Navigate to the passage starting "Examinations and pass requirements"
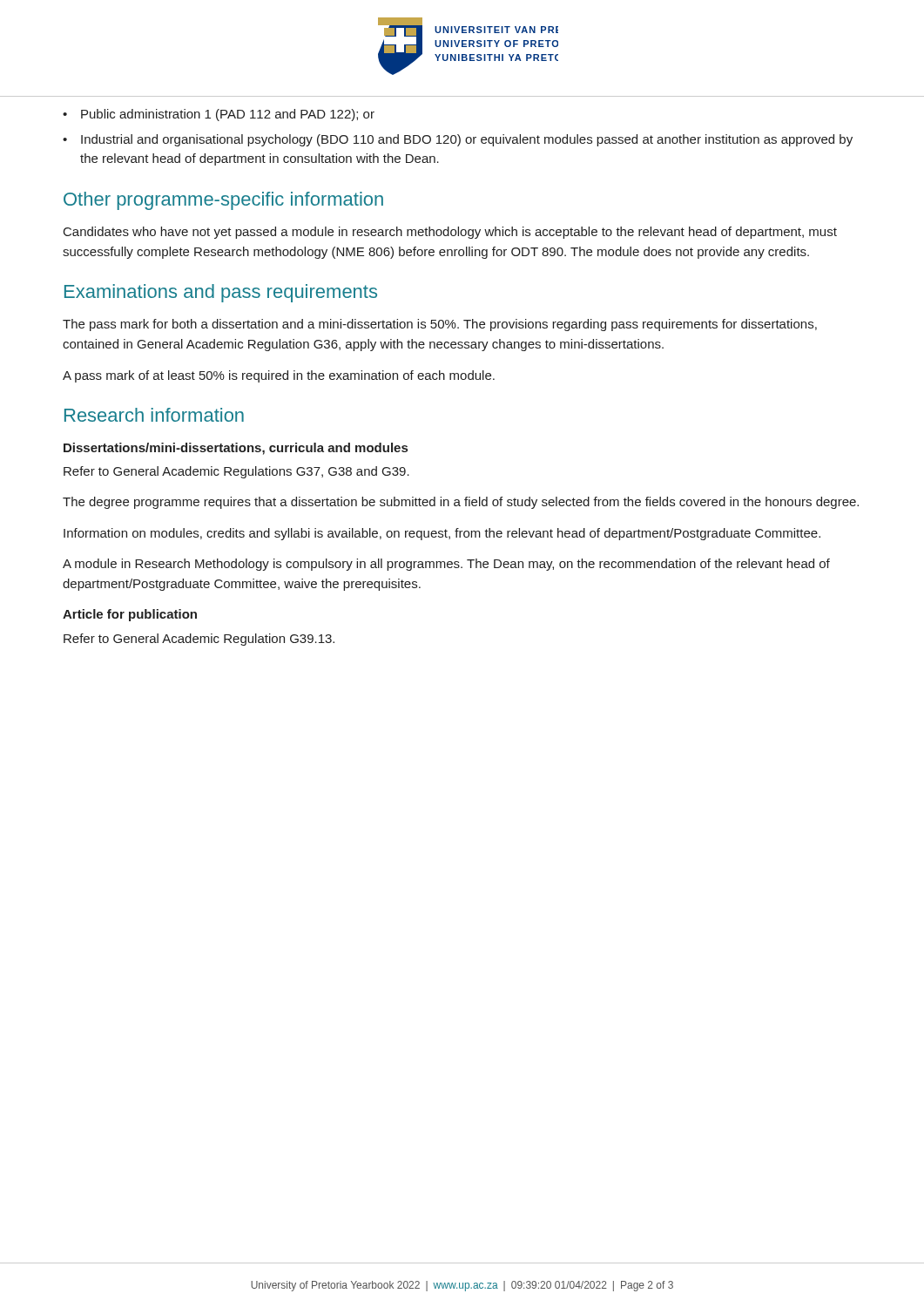This screenshot has height=1307, width=924. tap(221, 293)
